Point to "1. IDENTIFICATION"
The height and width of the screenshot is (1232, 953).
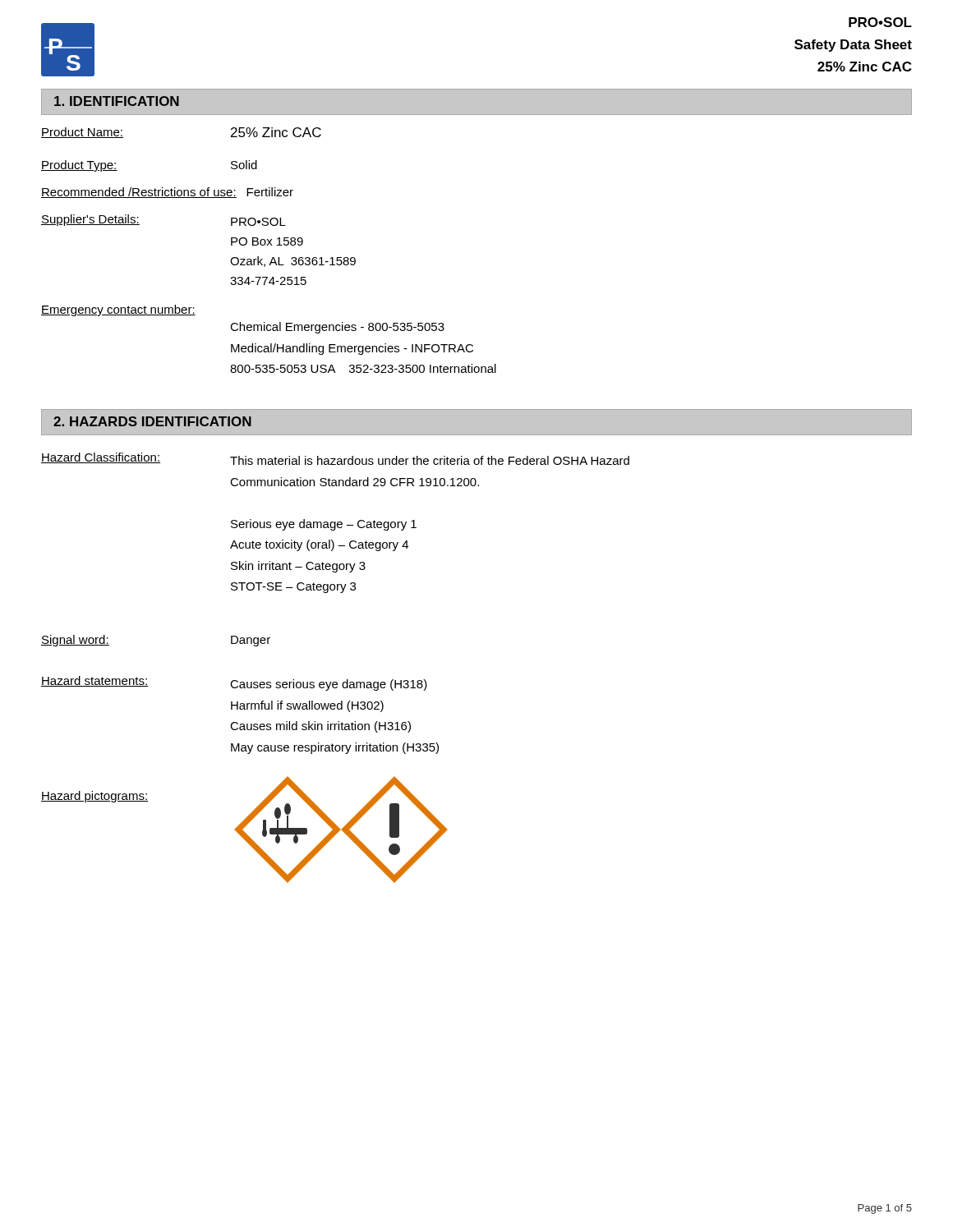[117, 101]
